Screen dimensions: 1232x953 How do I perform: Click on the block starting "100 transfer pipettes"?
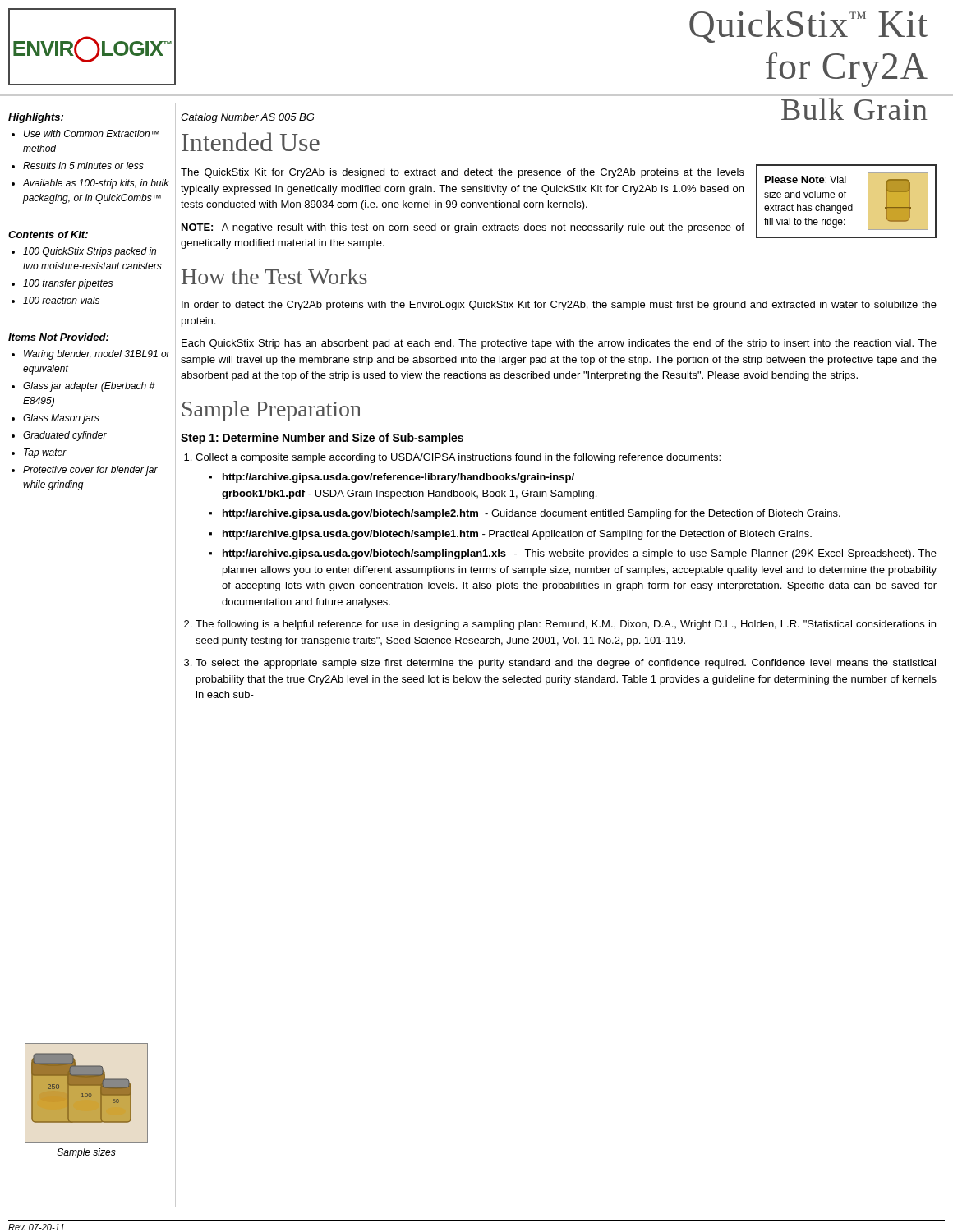click(68, 283)
